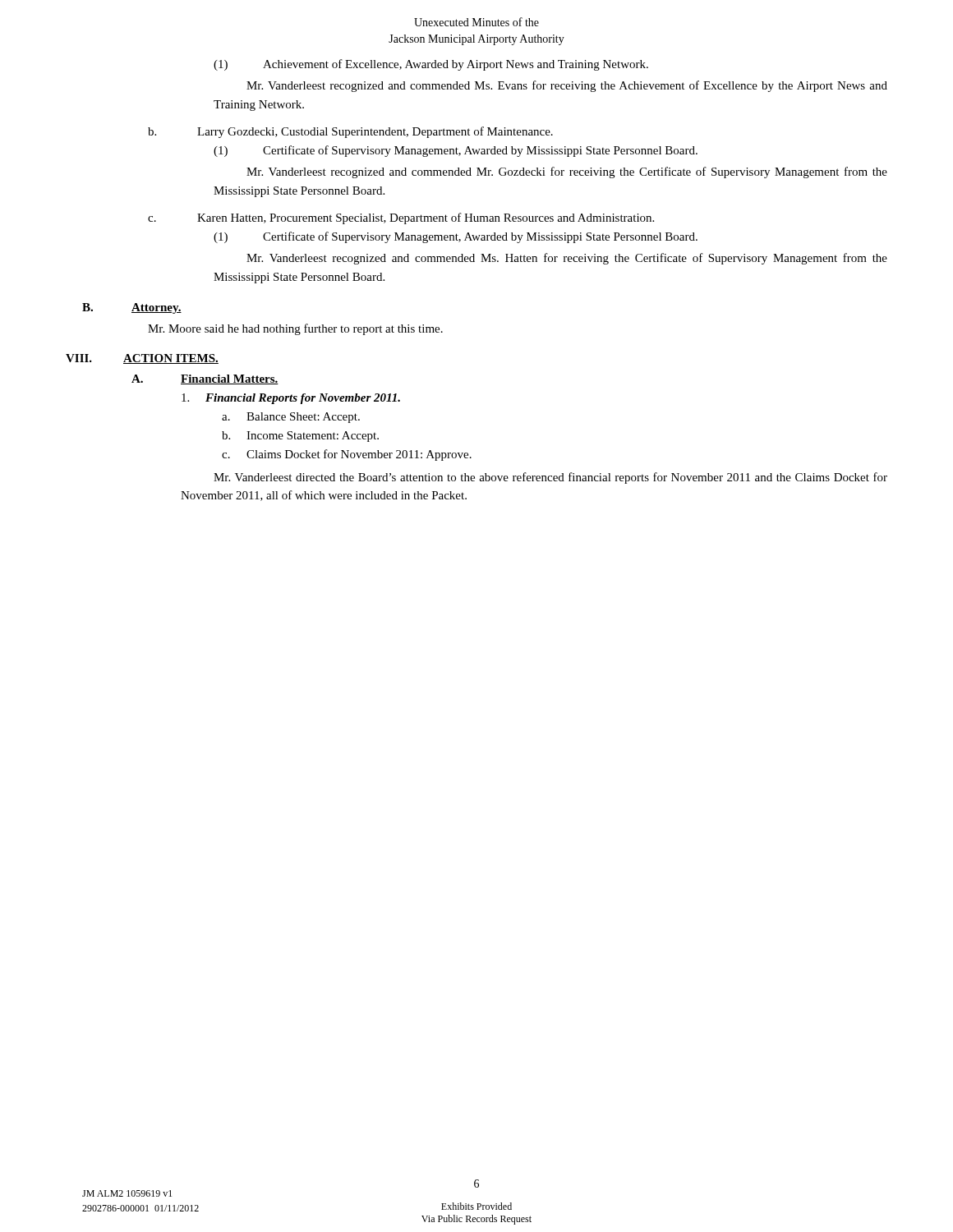
Task: Point to the block beginning "Mr. Moore said he had nothing further"
Action: coord(295,329)
